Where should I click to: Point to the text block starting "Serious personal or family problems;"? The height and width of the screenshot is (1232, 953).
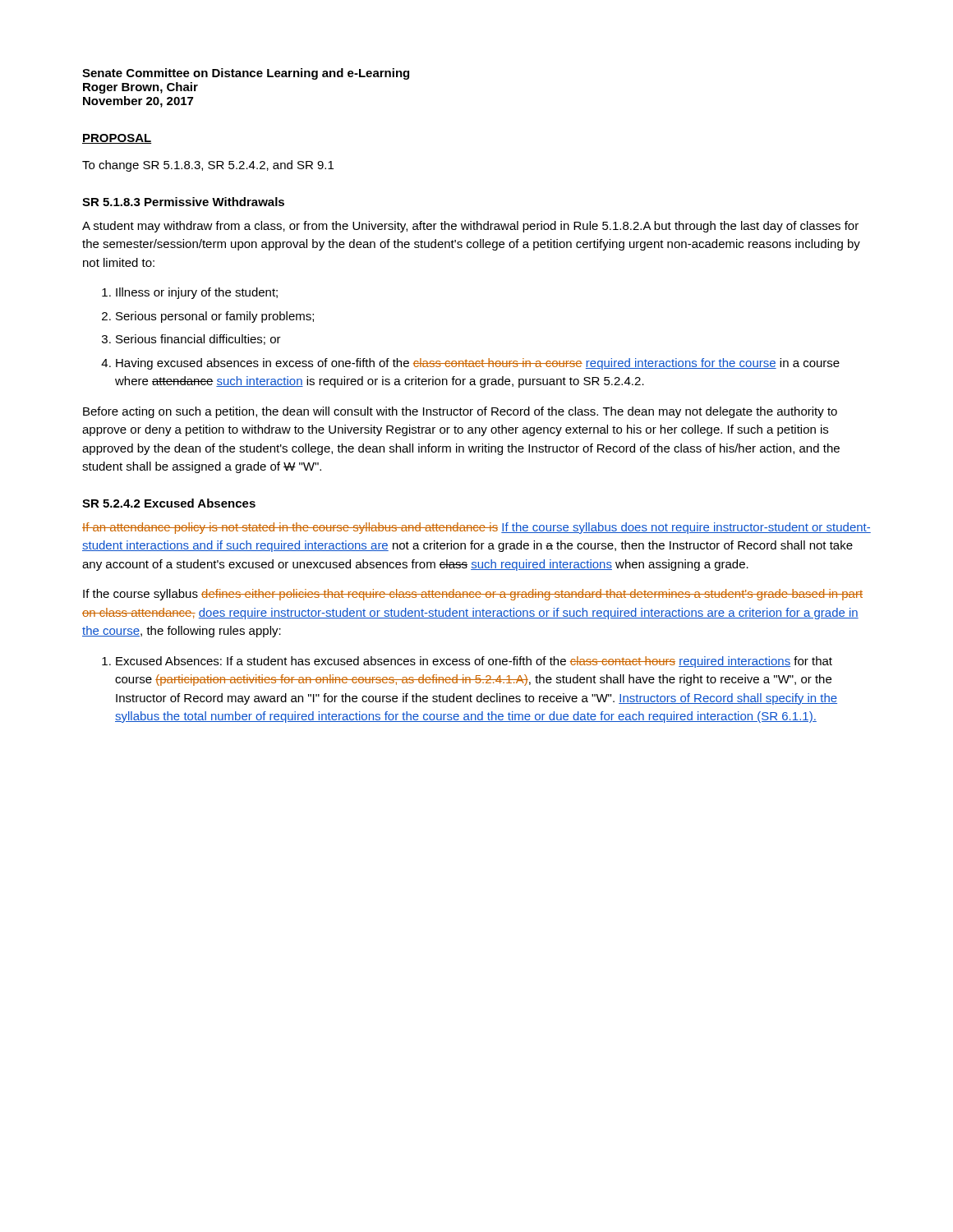[x=215, y=317]
